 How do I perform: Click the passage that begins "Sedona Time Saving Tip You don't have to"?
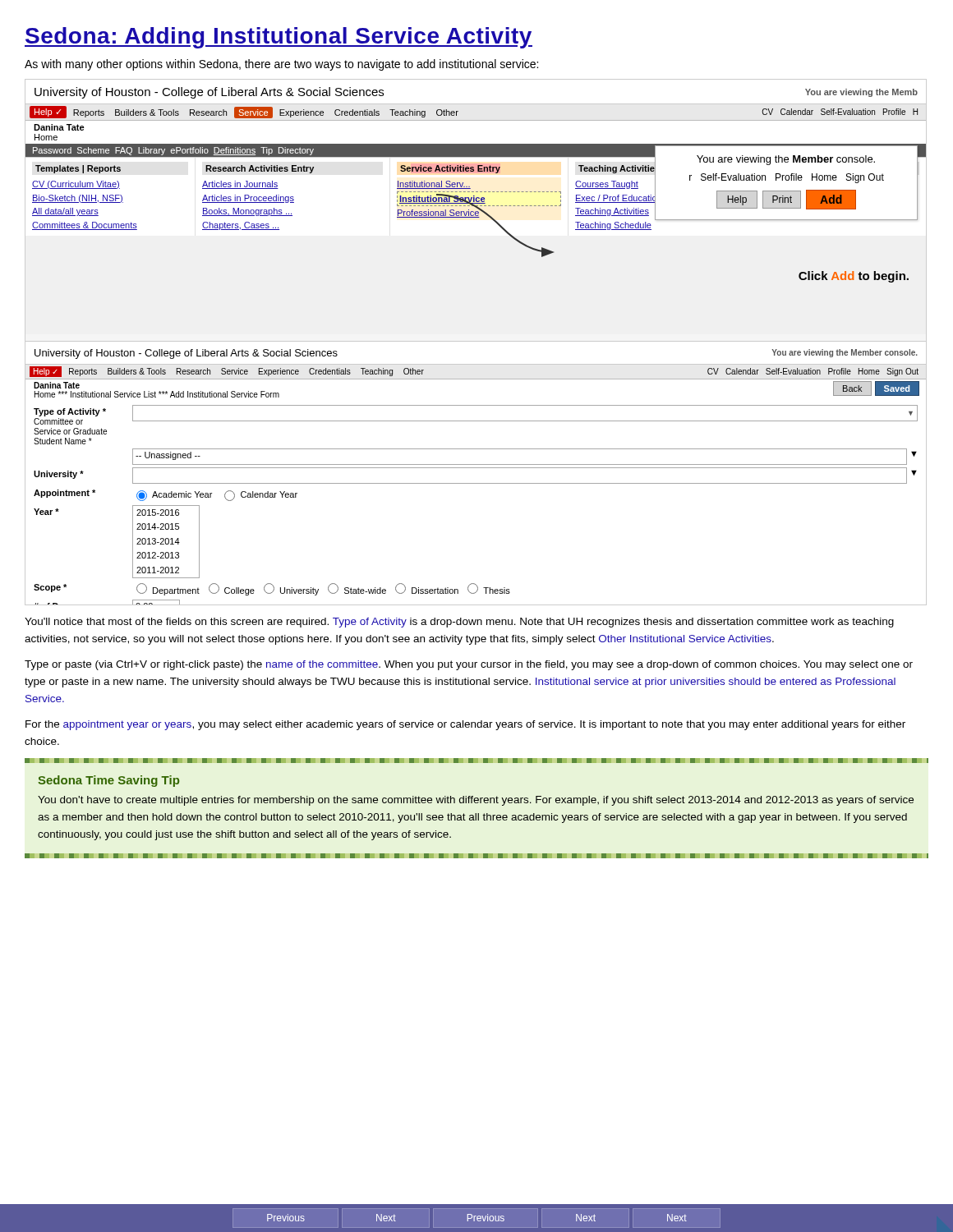coord(476,808)
